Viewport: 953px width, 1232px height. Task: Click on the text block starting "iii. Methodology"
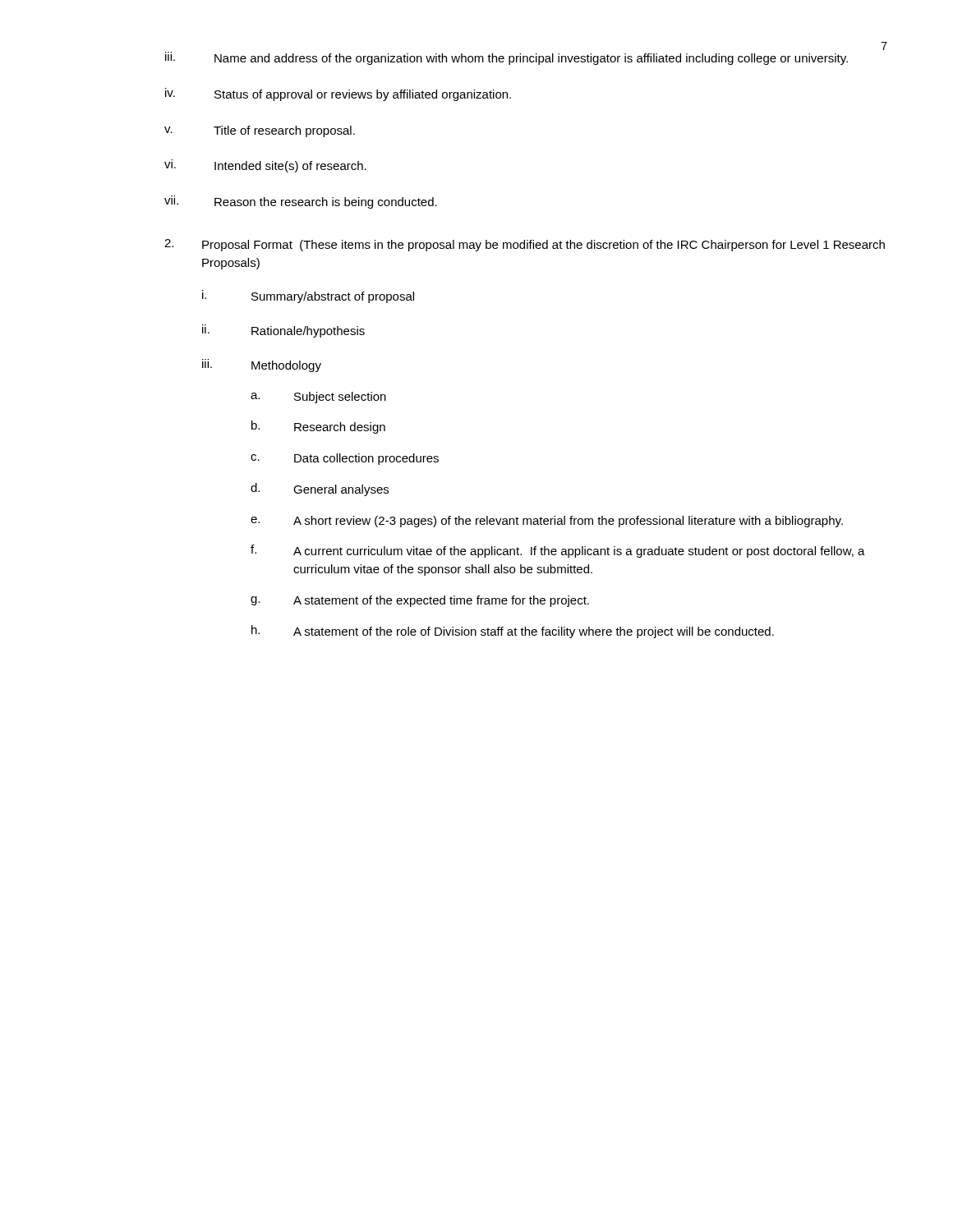262,365
